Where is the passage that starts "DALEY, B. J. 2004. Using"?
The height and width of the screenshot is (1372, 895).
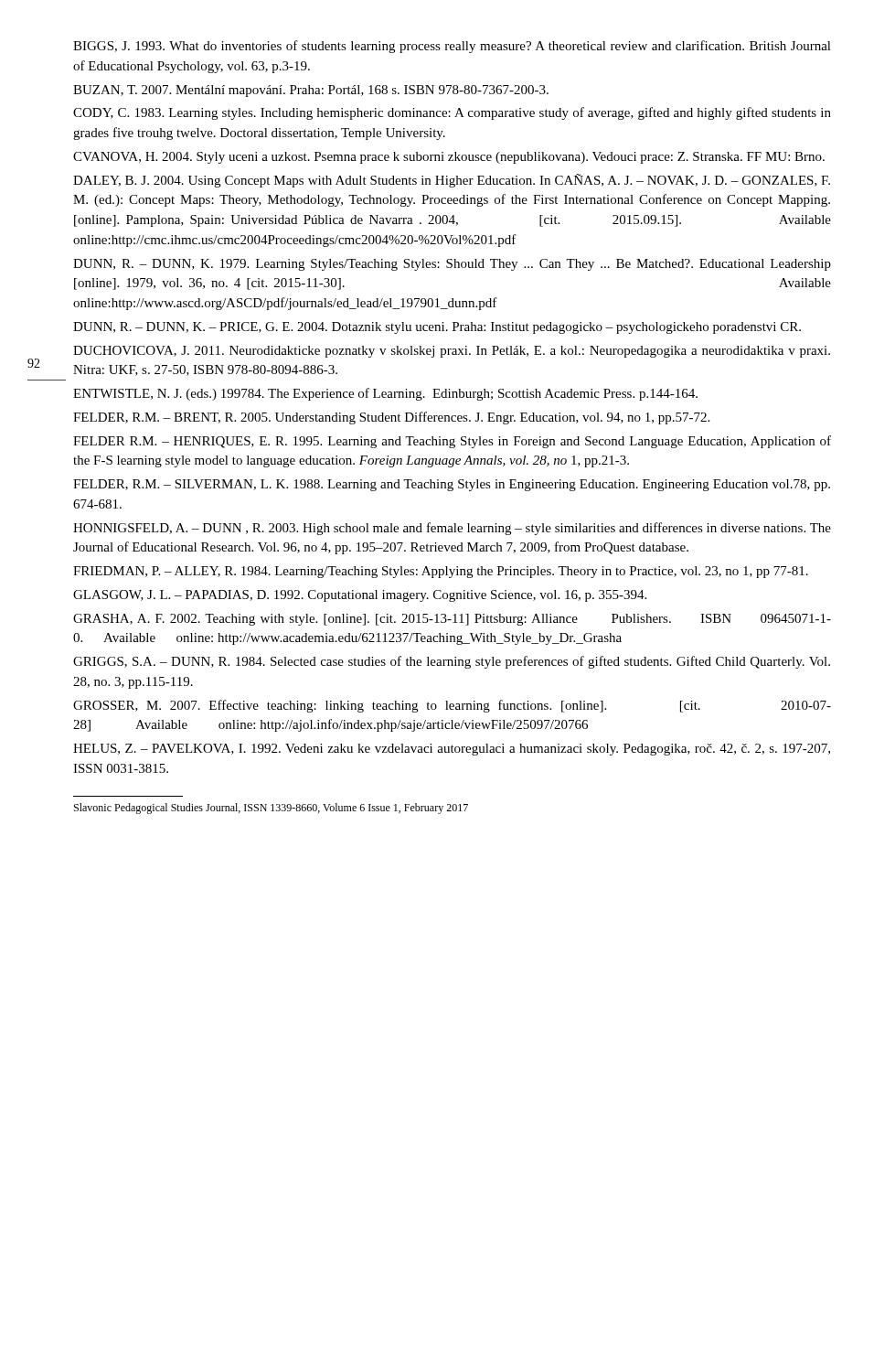(x=452, y=210)
